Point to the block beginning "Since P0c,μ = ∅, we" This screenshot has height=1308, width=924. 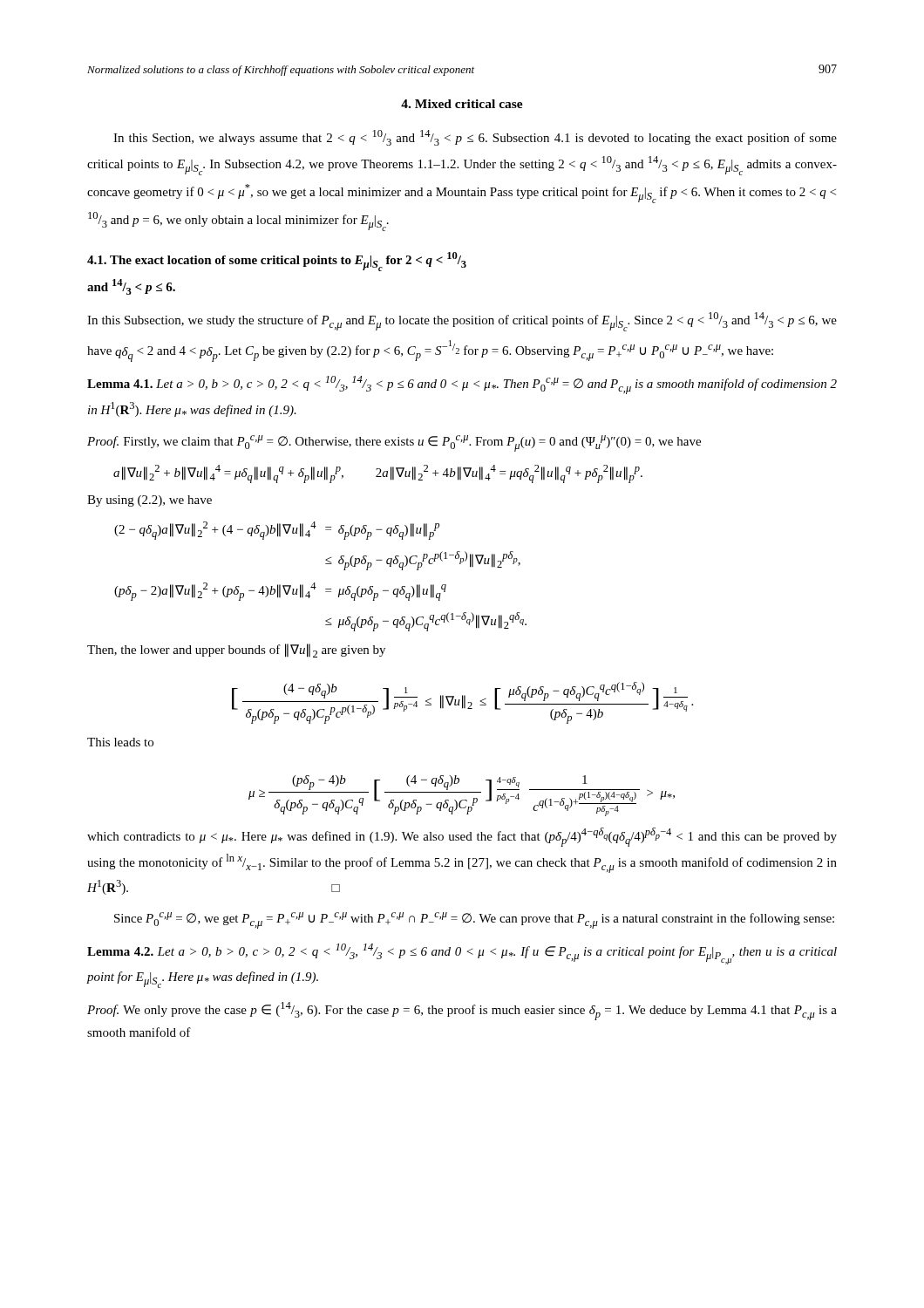click(x=462, y=919)
